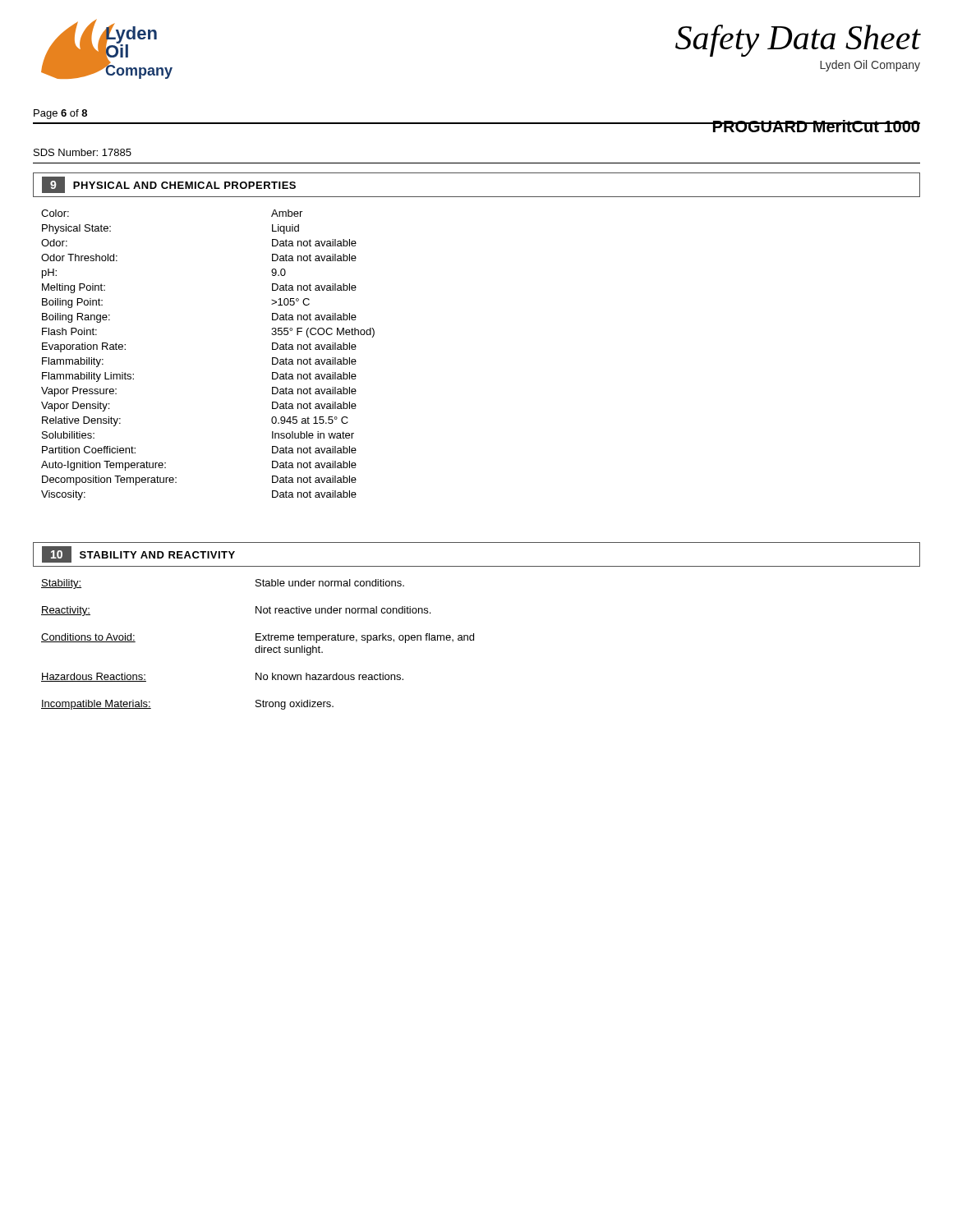The height and width of the screenshot is (1232, 953).
Task: Click on the block starting "Extreme temperature, sparks, open flame, anddirect sunlight."
Action: (365, 643)
